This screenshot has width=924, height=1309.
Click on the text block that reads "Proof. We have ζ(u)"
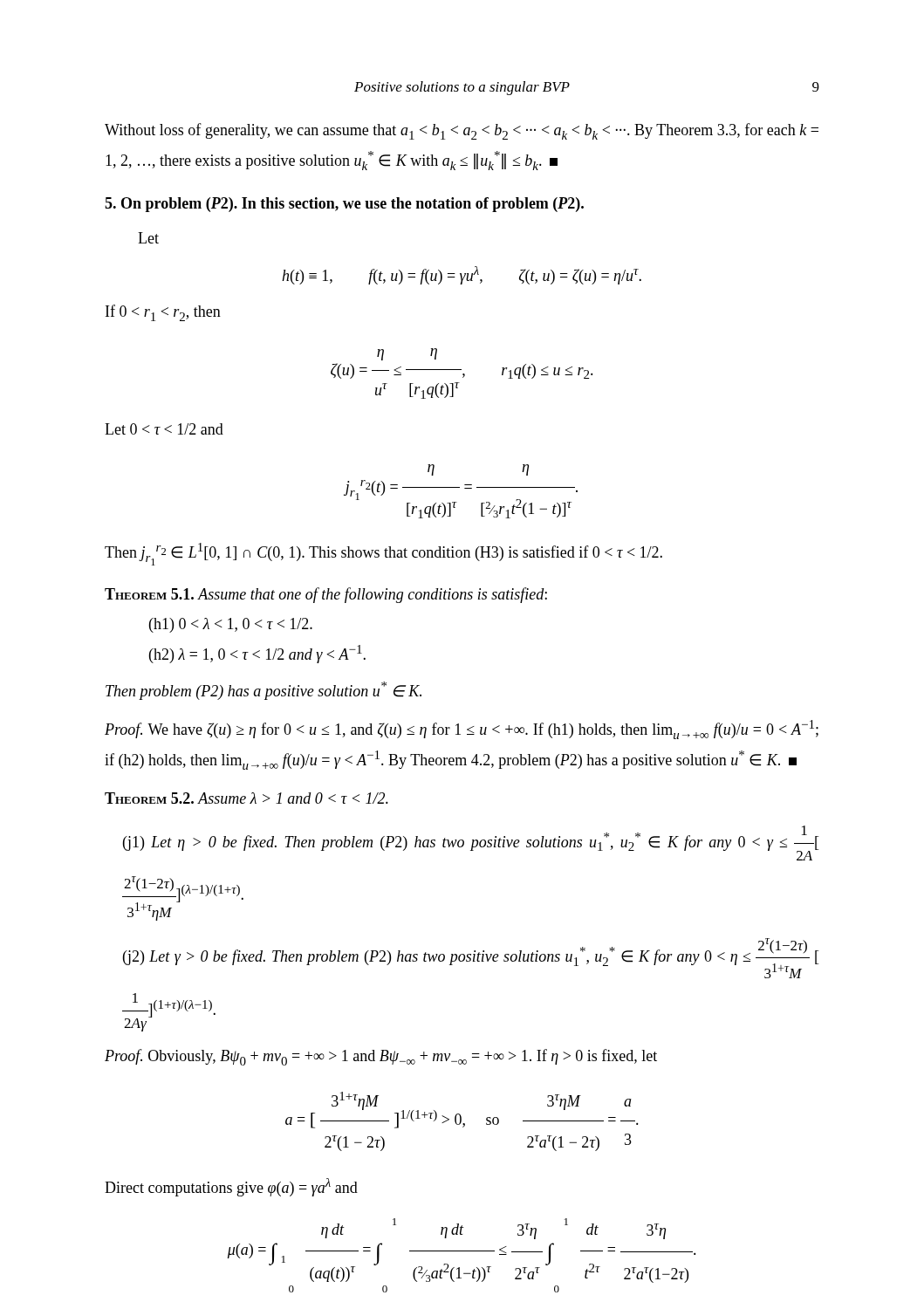[462, 744]
